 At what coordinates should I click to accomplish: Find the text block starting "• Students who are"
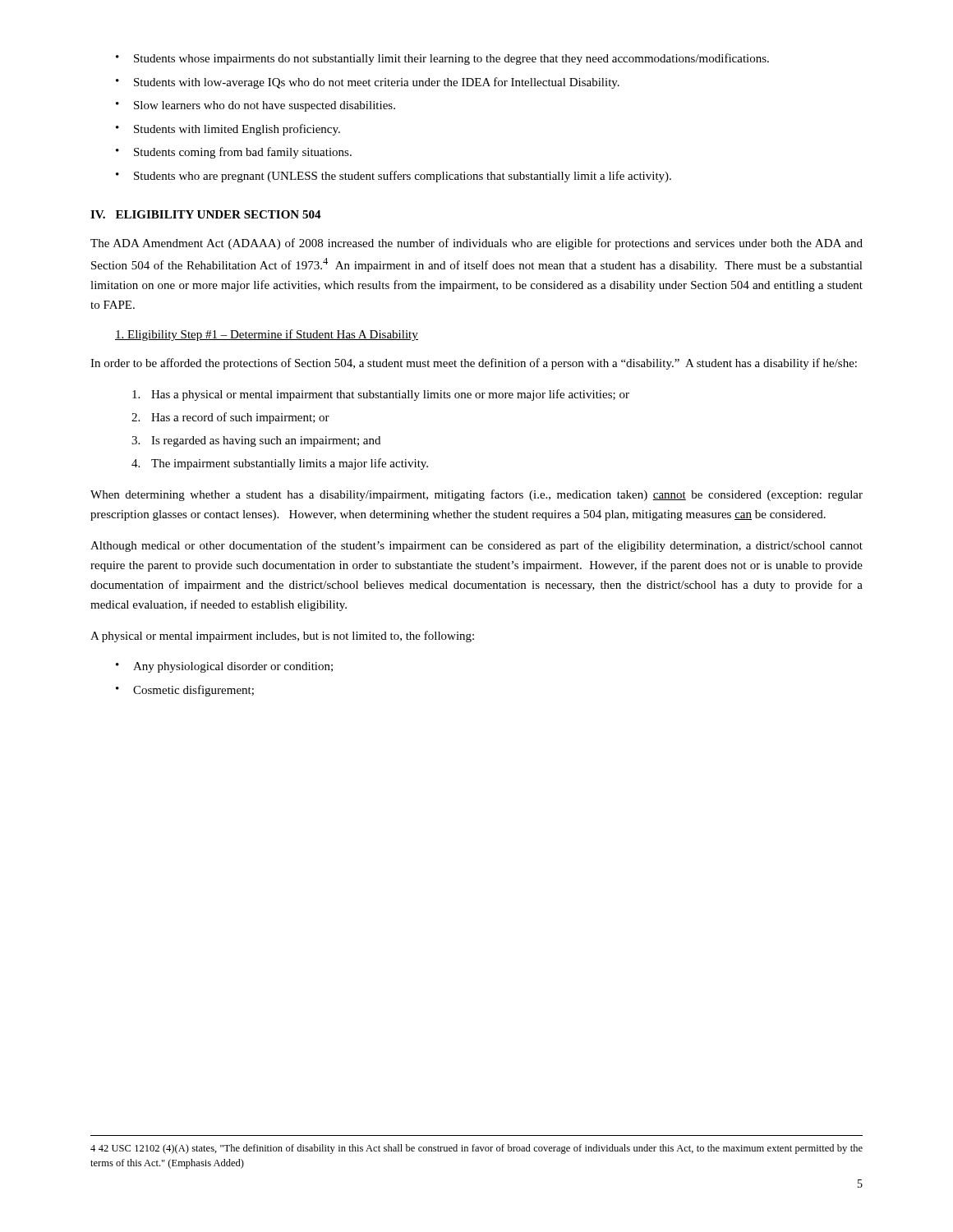click(489, 176)
